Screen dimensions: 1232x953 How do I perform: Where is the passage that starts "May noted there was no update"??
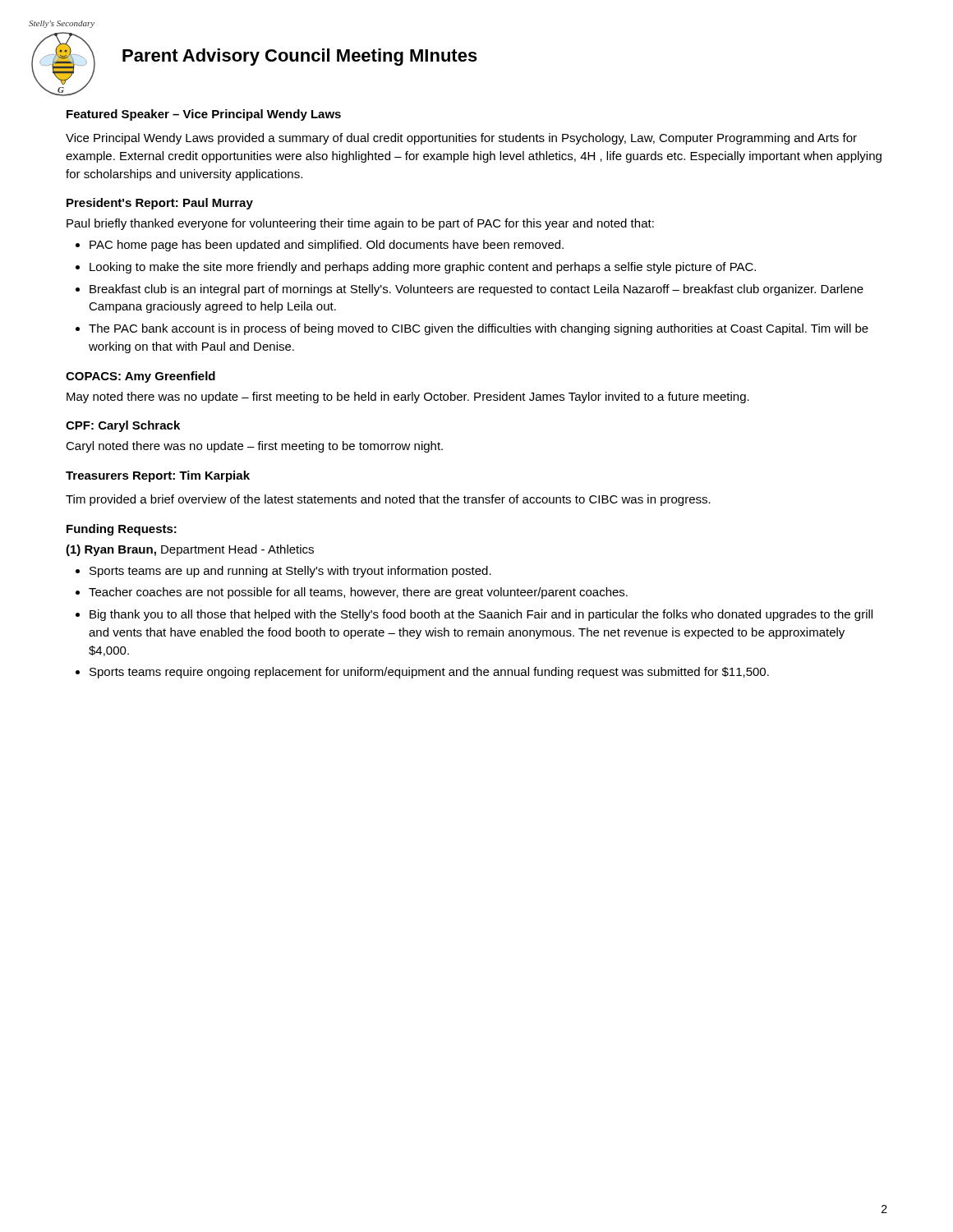pyautogui.click(x=408, y=396)
